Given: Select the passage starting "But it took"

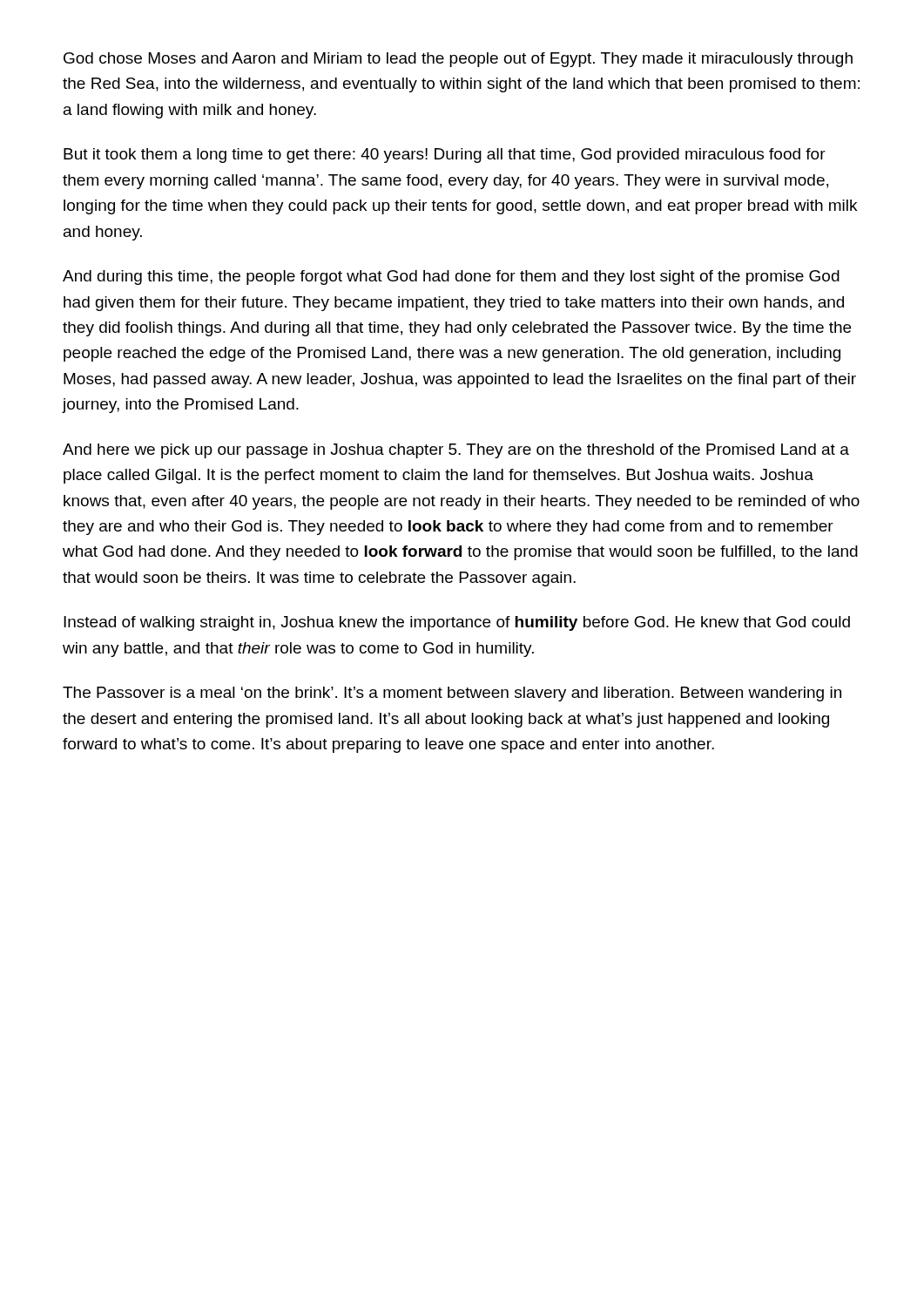Looking at the screenshot, I should click(460, 193).
